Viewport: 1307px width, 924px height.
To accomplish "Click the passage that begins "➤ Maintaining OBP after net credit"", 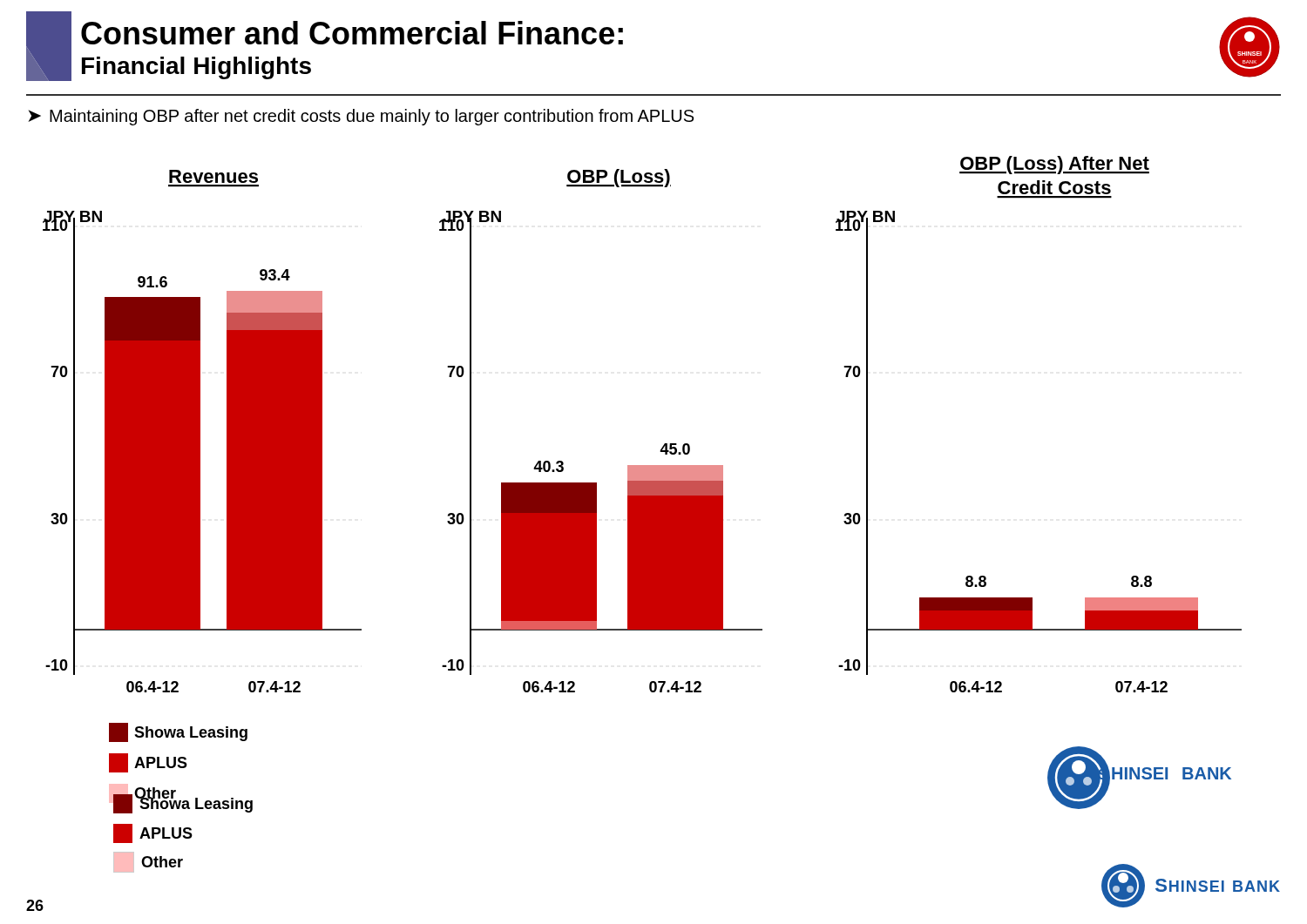I will pyautogui.click(x=360, y=116).
